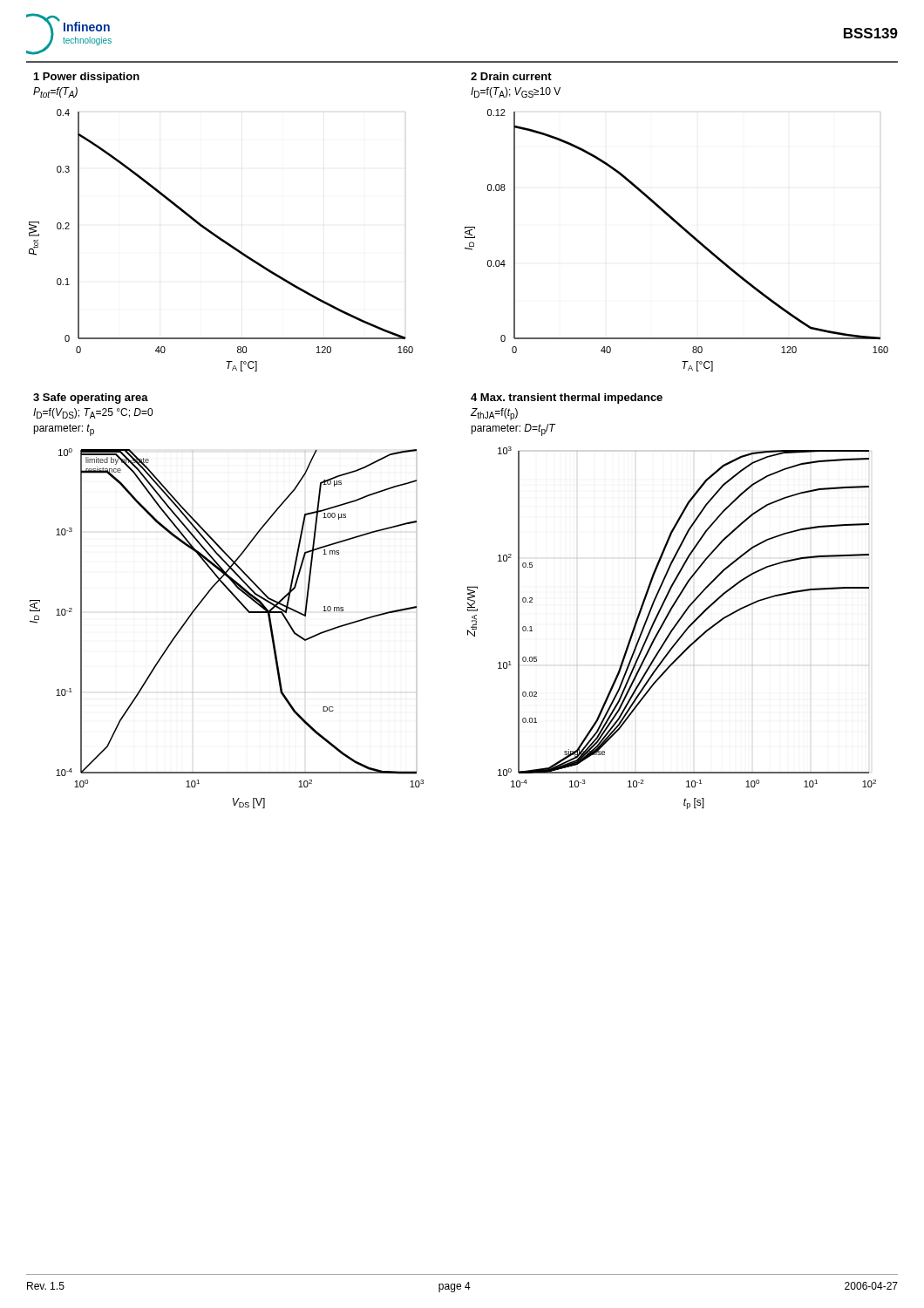
Task: Locate the text "3 Safe operating area"
Action: [x=90, y=397]
